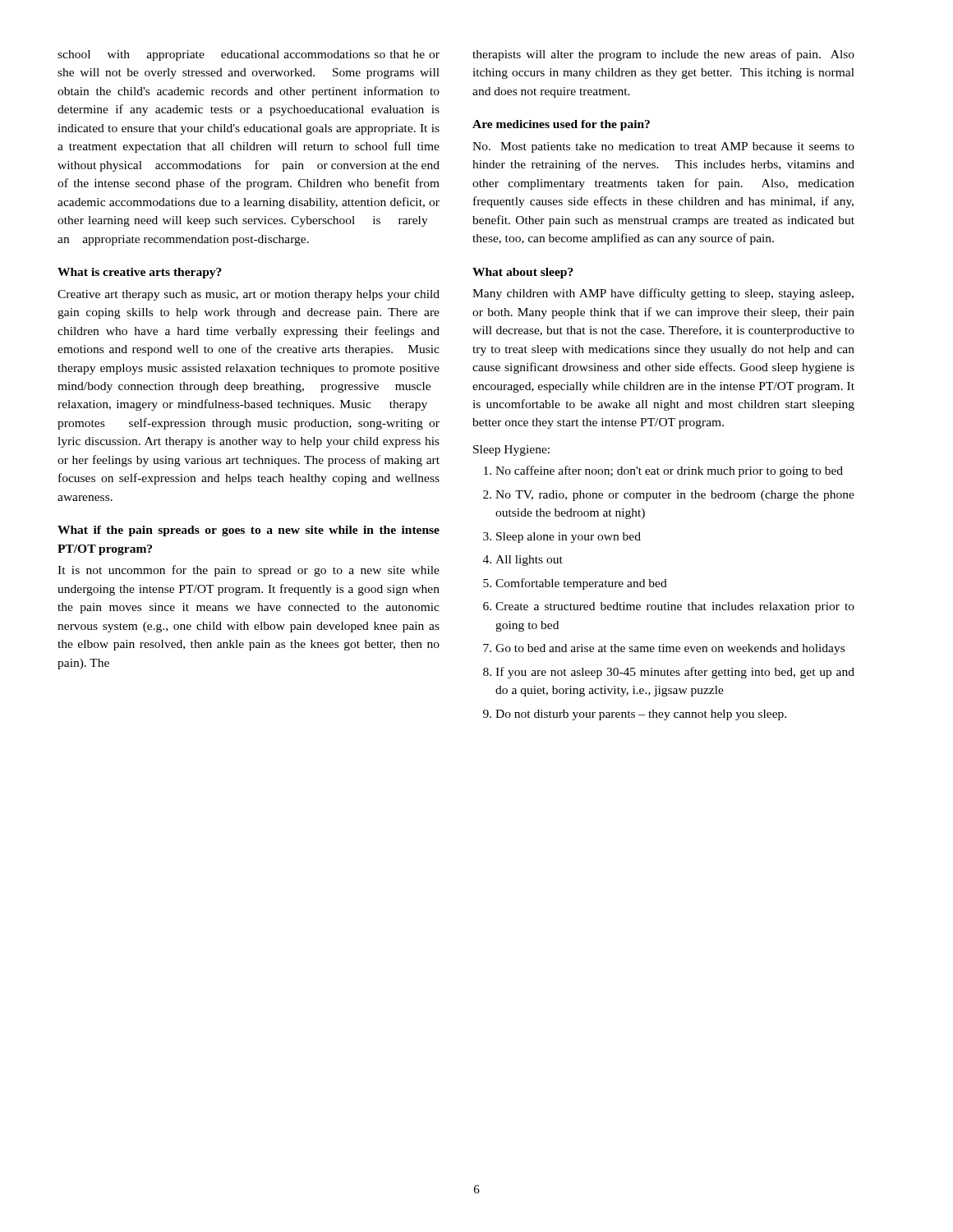Viewport: 953px width, 1232px height.
Task: Find the block on this page that starts "If you are not asleep 30-45"
Action: click(675, 681)
